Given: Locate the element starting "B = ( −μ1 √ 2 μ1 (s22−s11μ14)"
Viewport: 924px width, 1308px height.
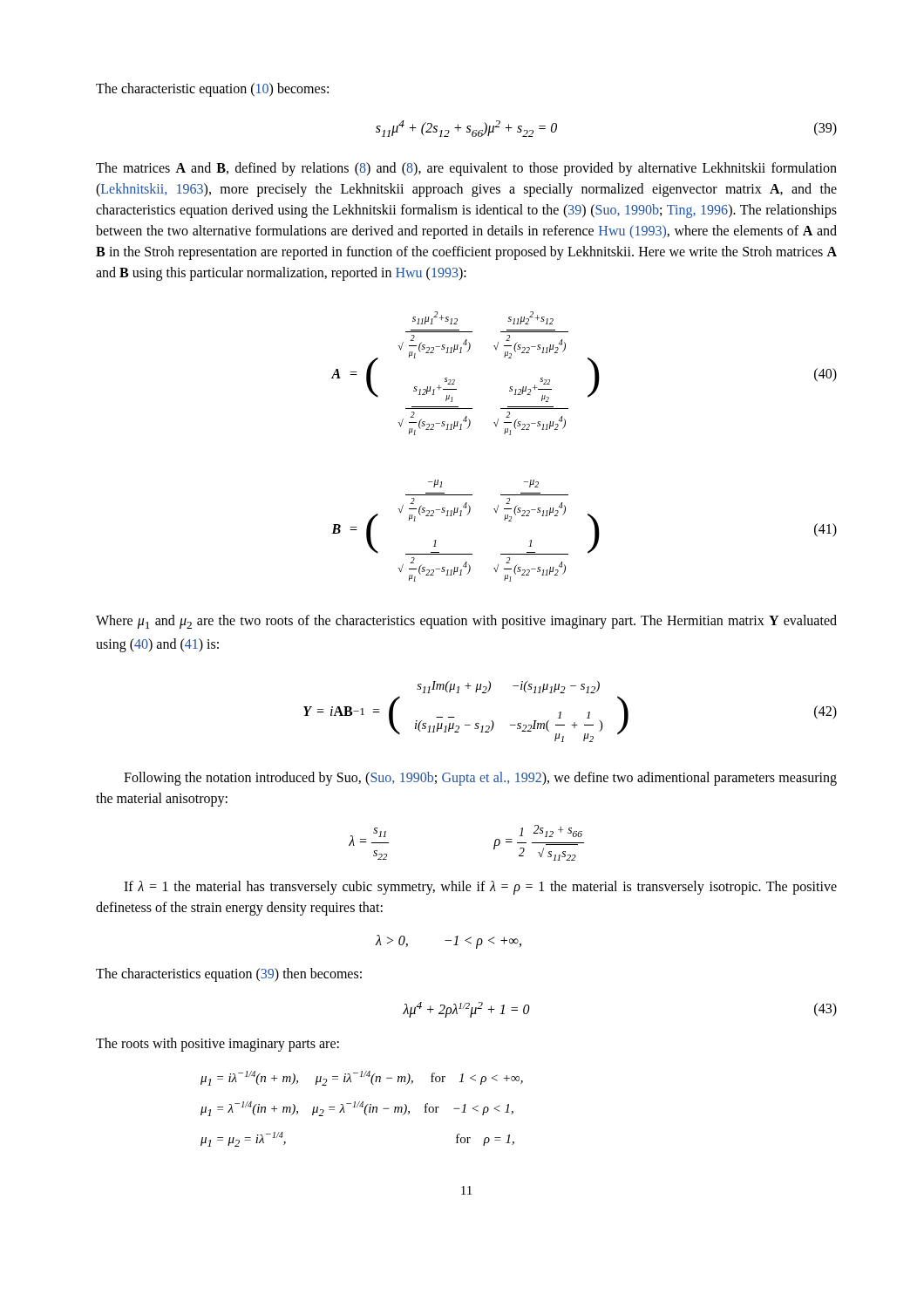Looking at the screenshot, I should coord(435,484).
